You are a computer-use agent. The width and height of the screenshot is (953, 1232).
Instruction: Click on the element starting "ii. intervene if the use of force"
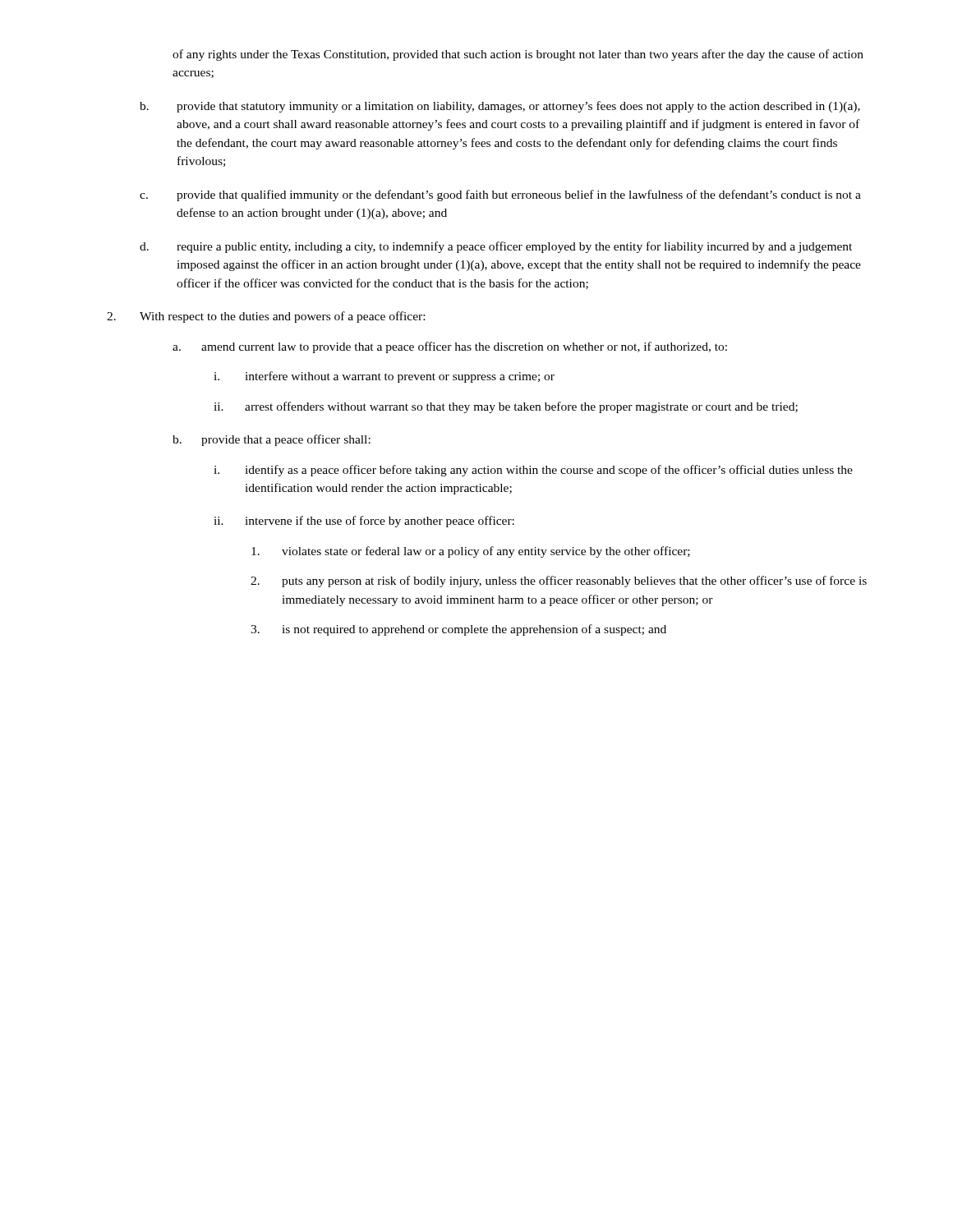coord(364,521)
